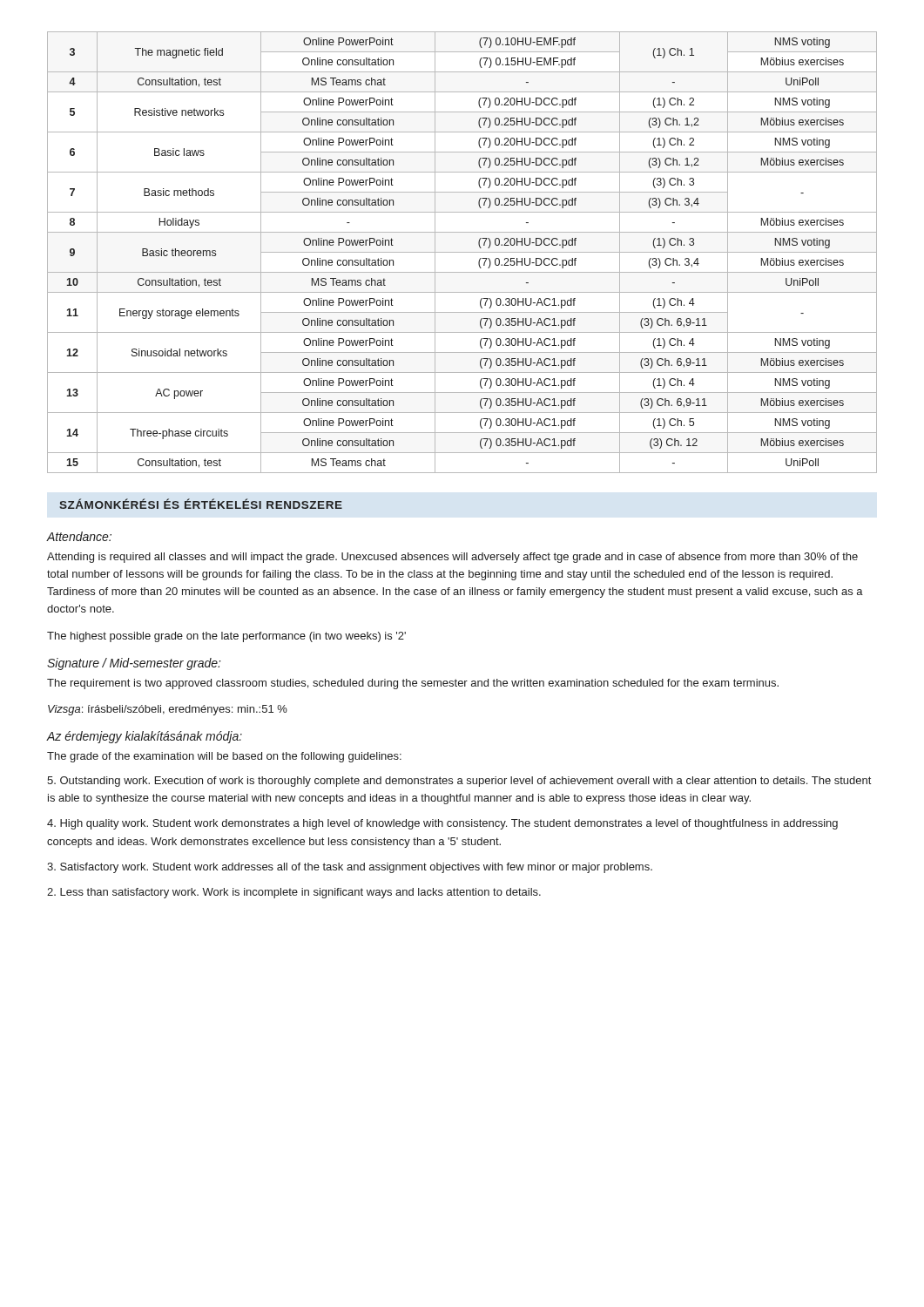Locate the text block that reads "The requirement is two approved"
This screenshot has width=924, height=1307.
[413, 682]
